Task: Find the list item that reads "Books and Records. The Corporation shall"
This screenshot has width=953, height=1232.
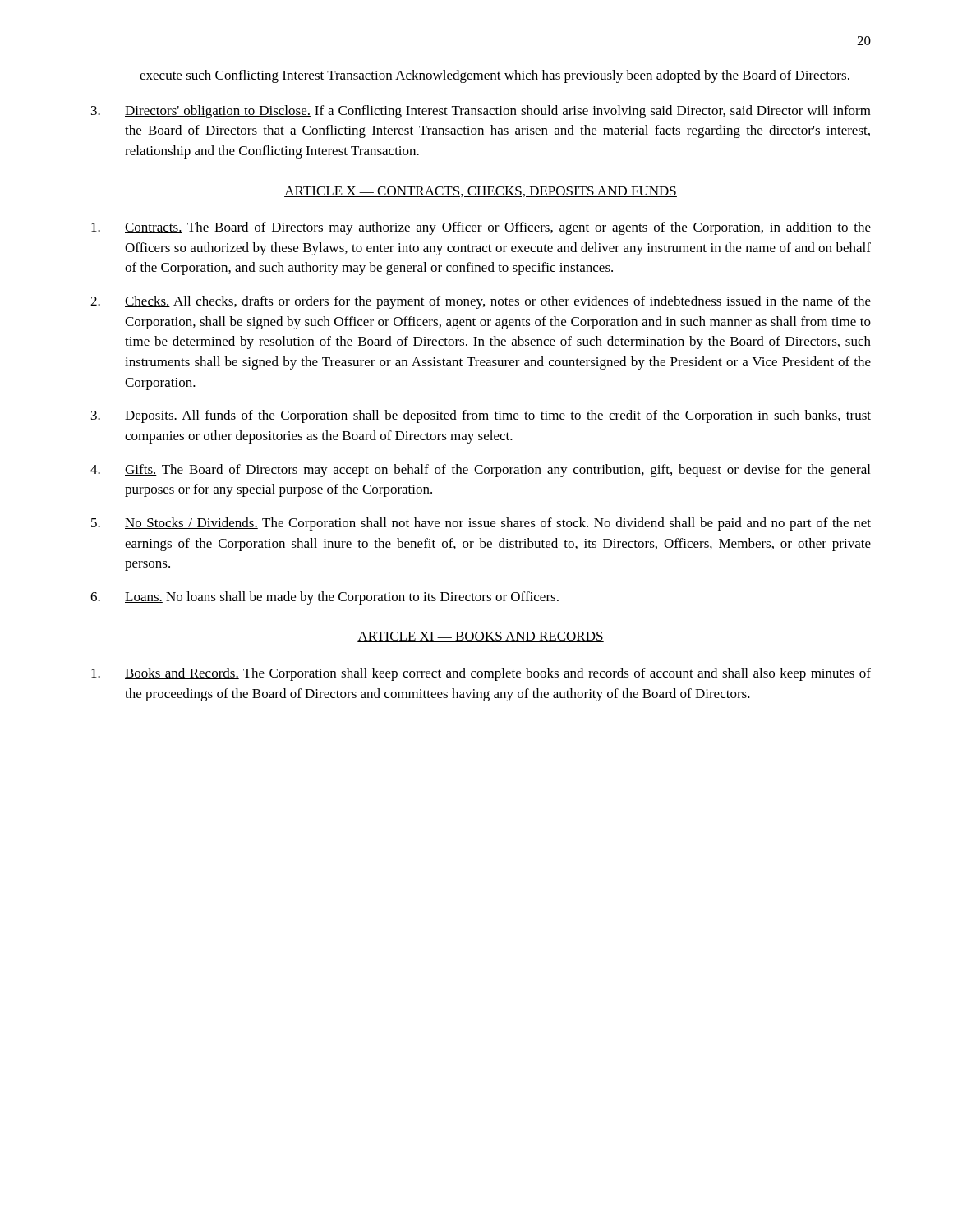Action: 481,684
